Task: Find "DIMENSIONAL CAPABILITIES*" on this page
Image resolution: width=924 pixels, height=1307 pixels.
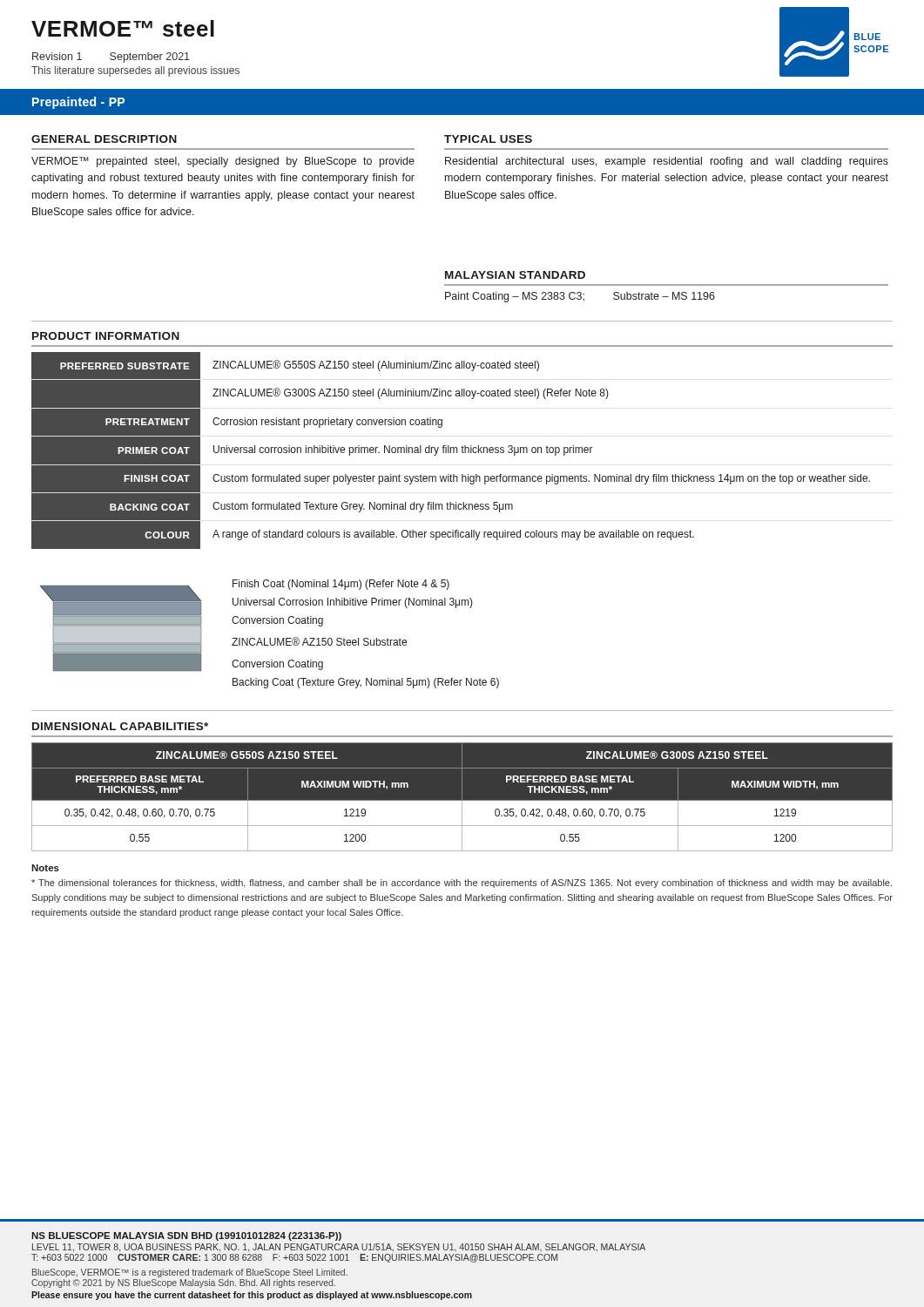Action: 462,728
